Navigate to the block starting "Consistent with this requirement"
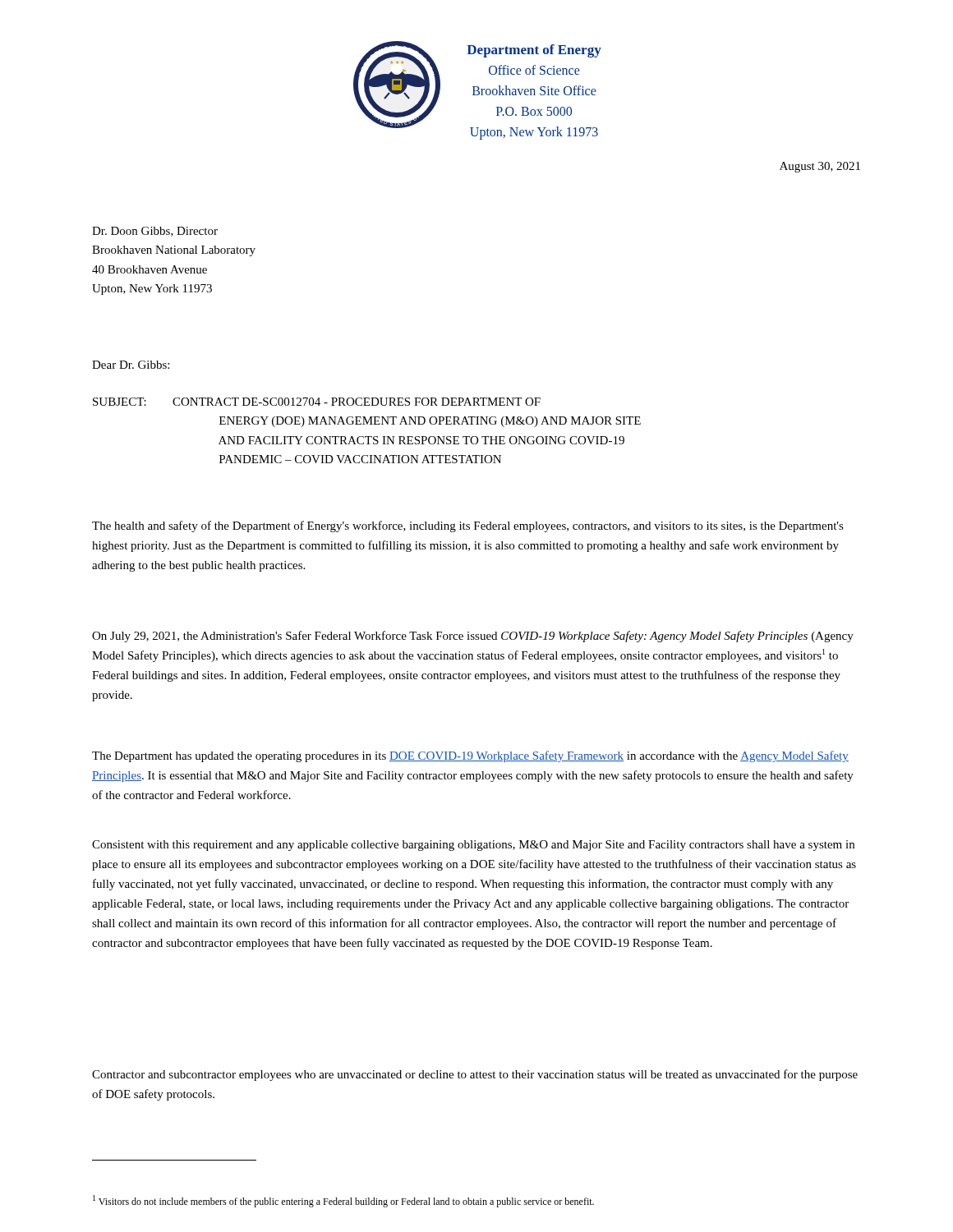The width and height of the screenshot is (953, 1232). point(474,894)
